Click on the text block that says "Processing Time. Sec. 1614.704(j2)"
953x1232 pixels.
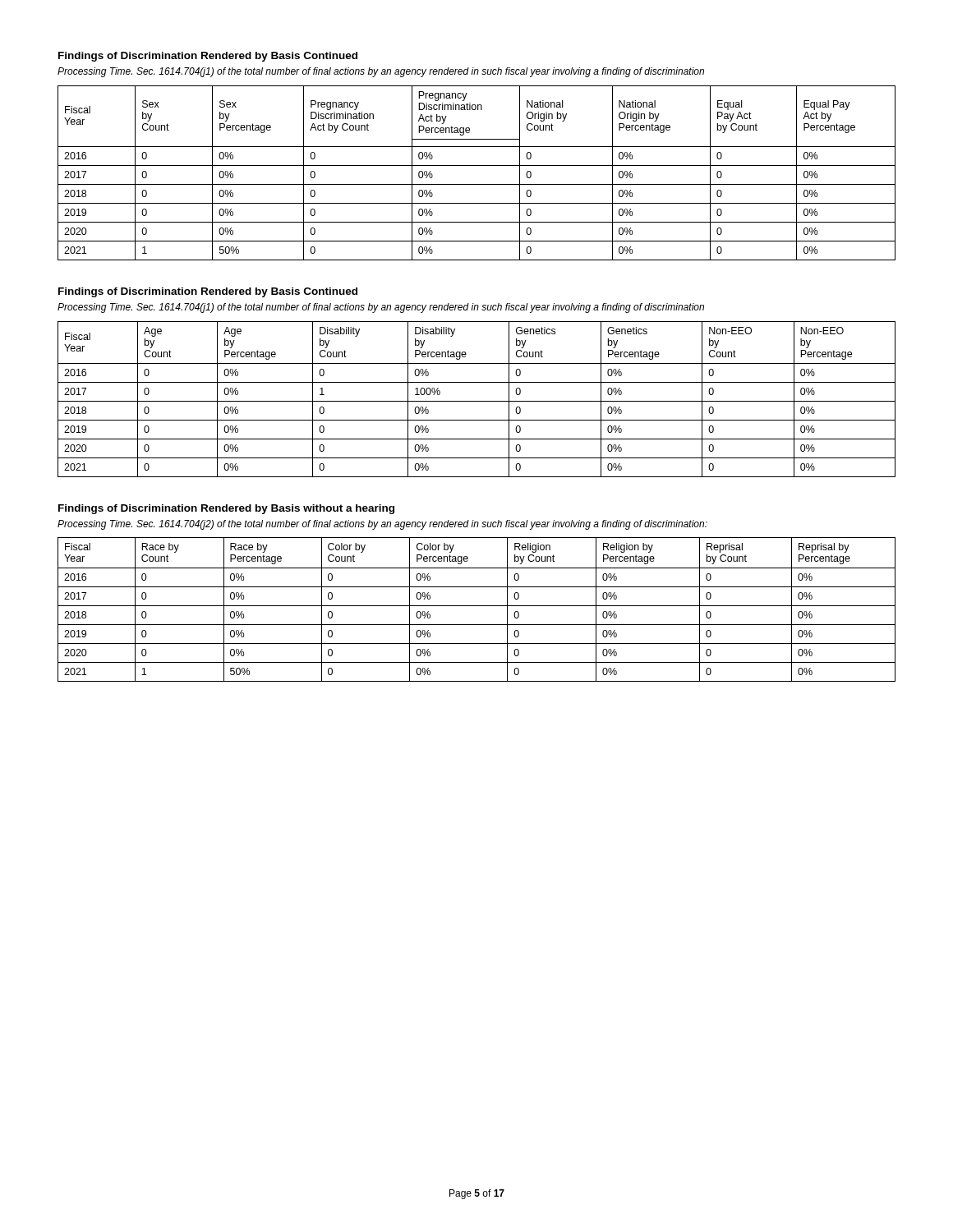click(382, 524)
